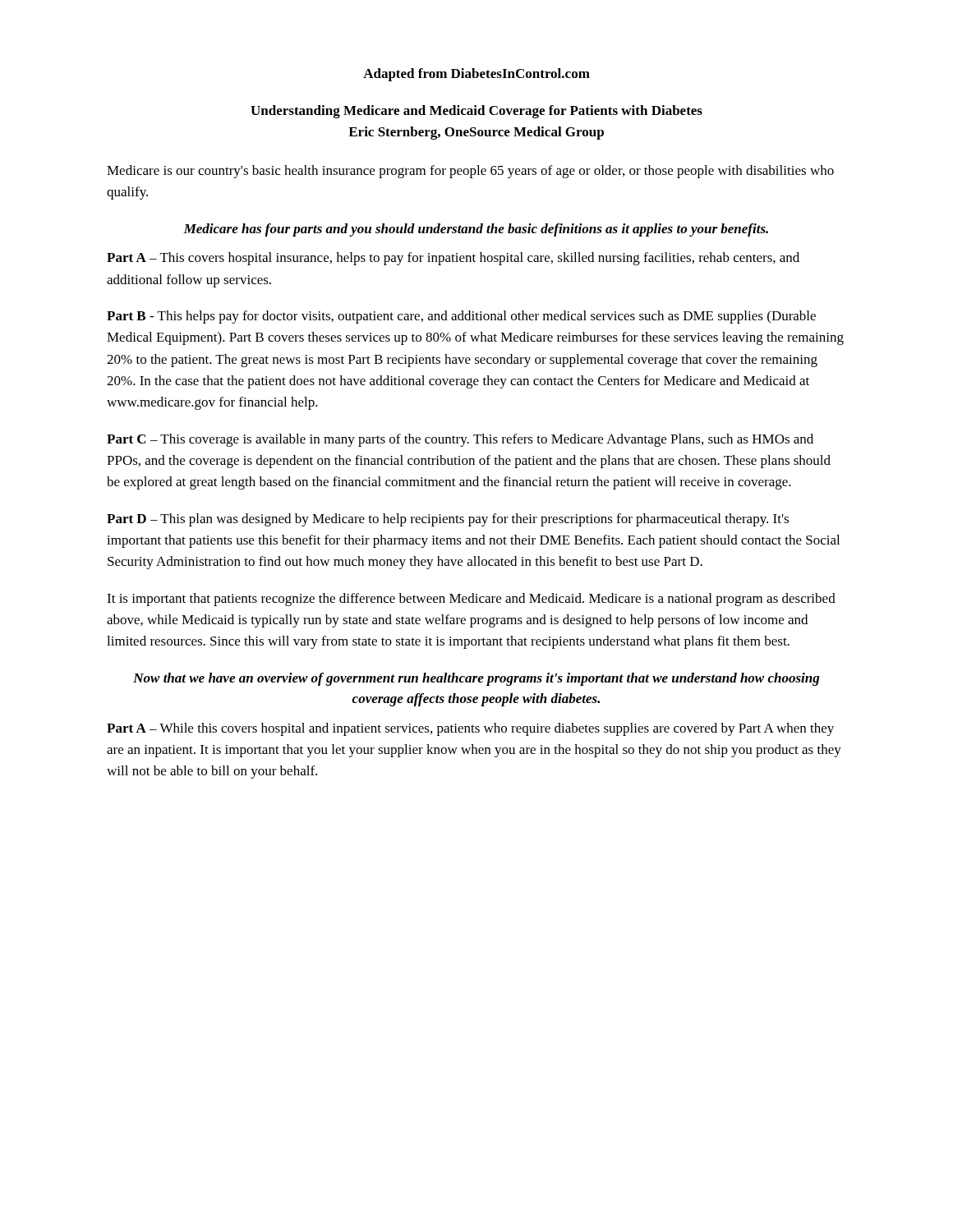Screen dimensions: 1232x953
Task: Locate the element starting "Part C –"
Action: tap(469, 460)
